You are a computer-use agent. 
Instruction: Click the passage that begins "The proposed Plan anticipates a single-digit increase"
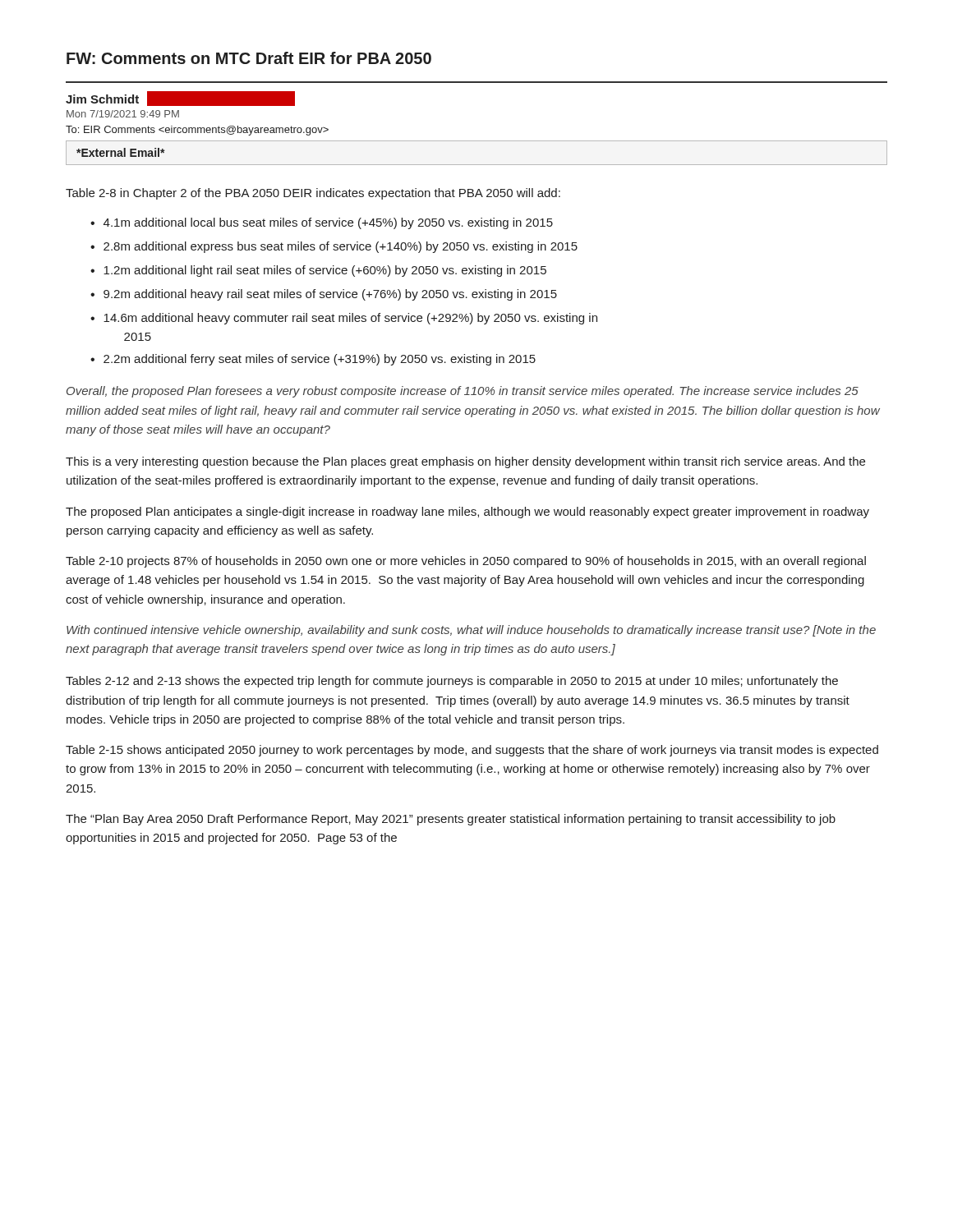[x=467, y=520]
